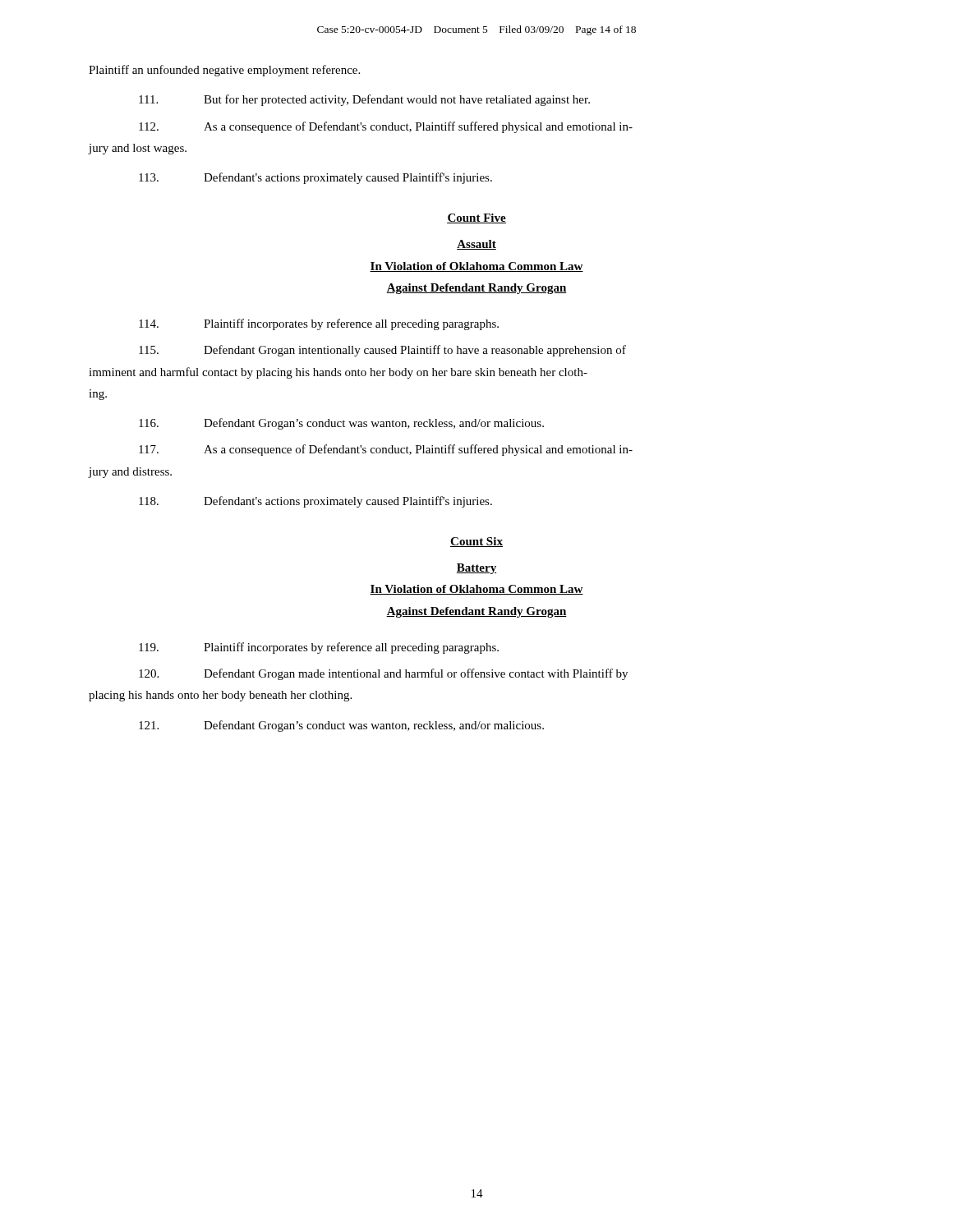This screenshot has height=1232, width=953.
Task: Click on the text block starting "117. As a consequence of Defendant's conduct, Plaintiff"
Action: [476, 450]
